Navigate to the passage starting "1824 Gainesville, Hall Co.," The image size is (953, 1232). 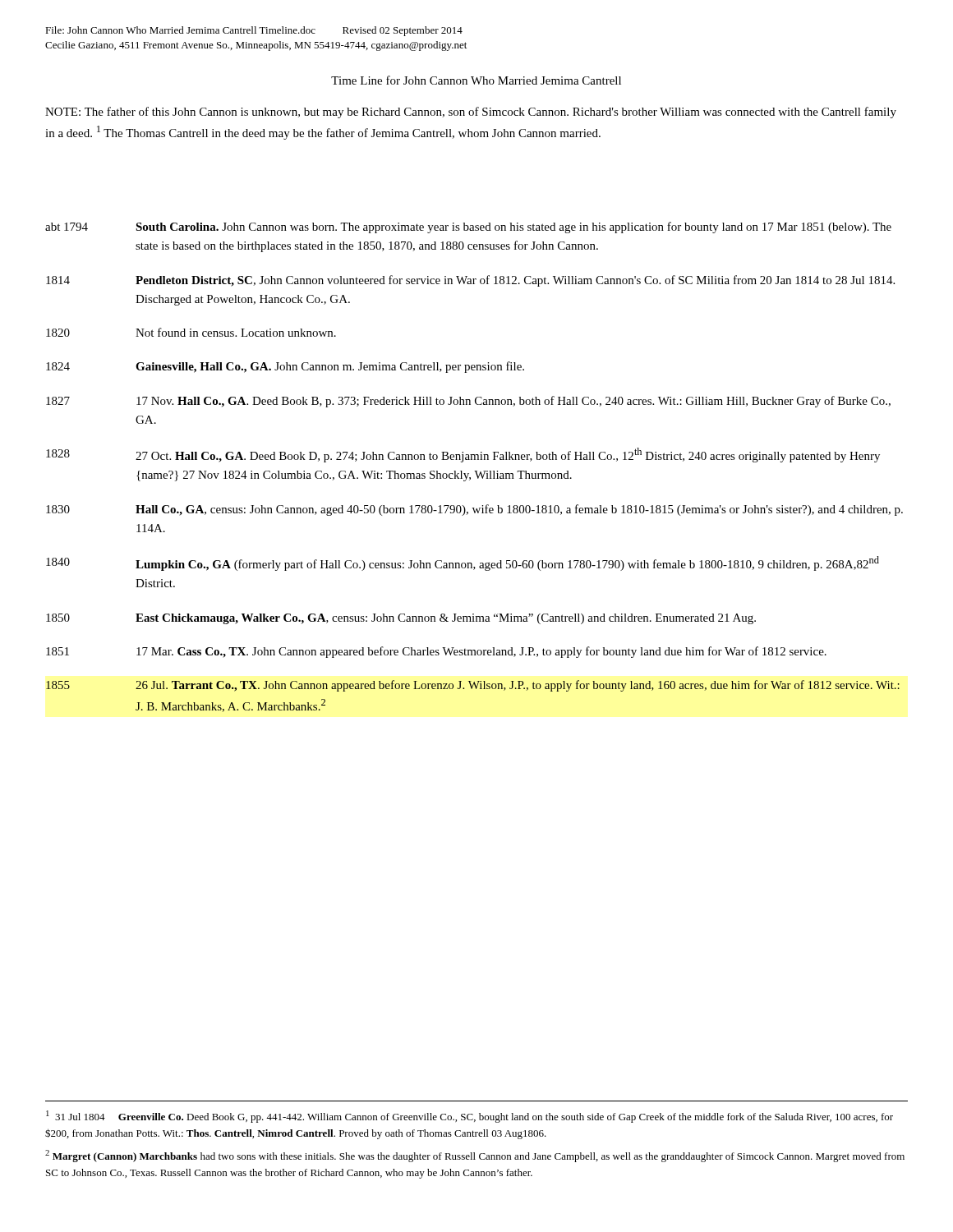coord(476,367)
